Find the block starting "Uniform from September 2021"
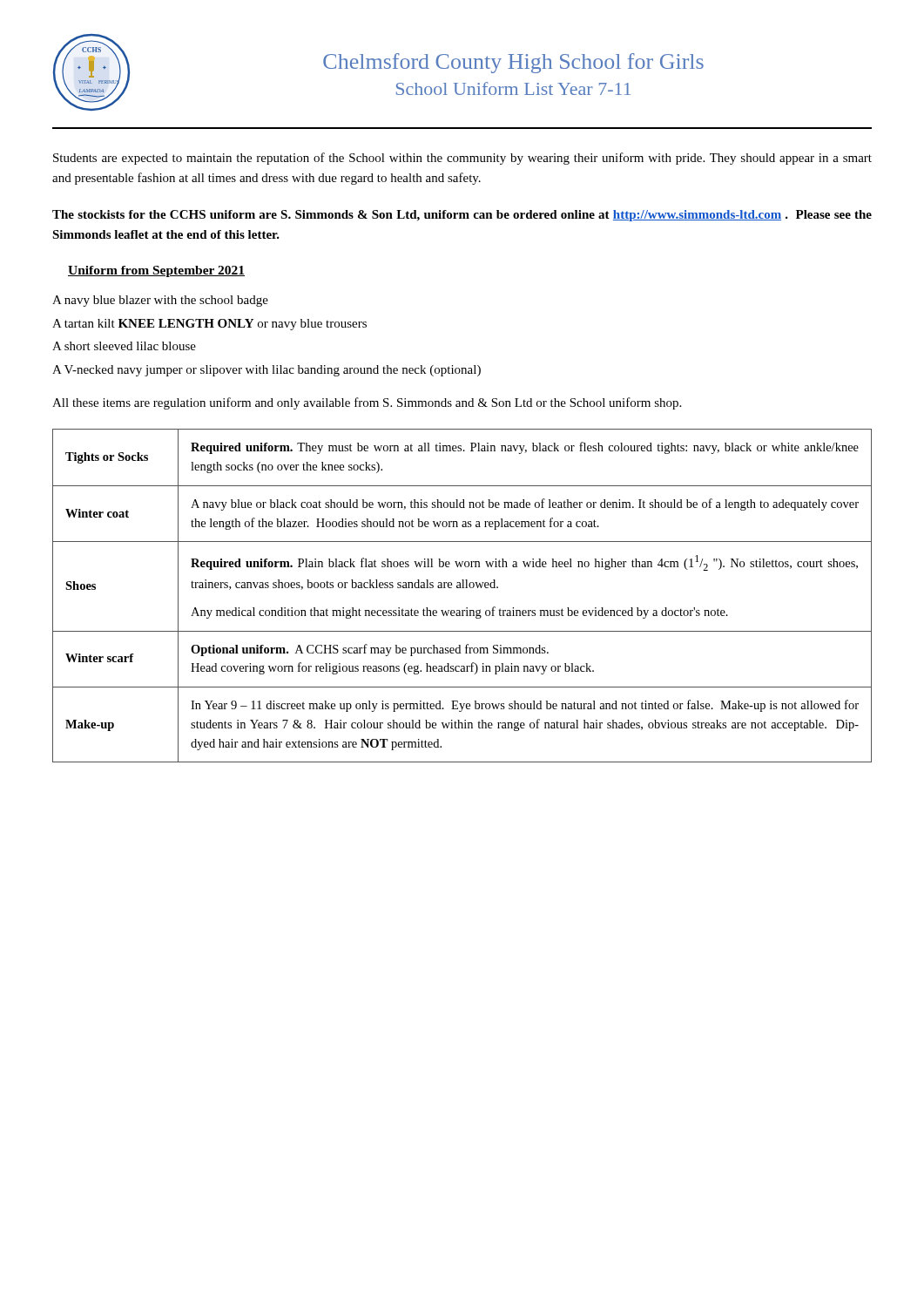The width and height of the screenshot is (924, 1307). (x=156, y=270)
